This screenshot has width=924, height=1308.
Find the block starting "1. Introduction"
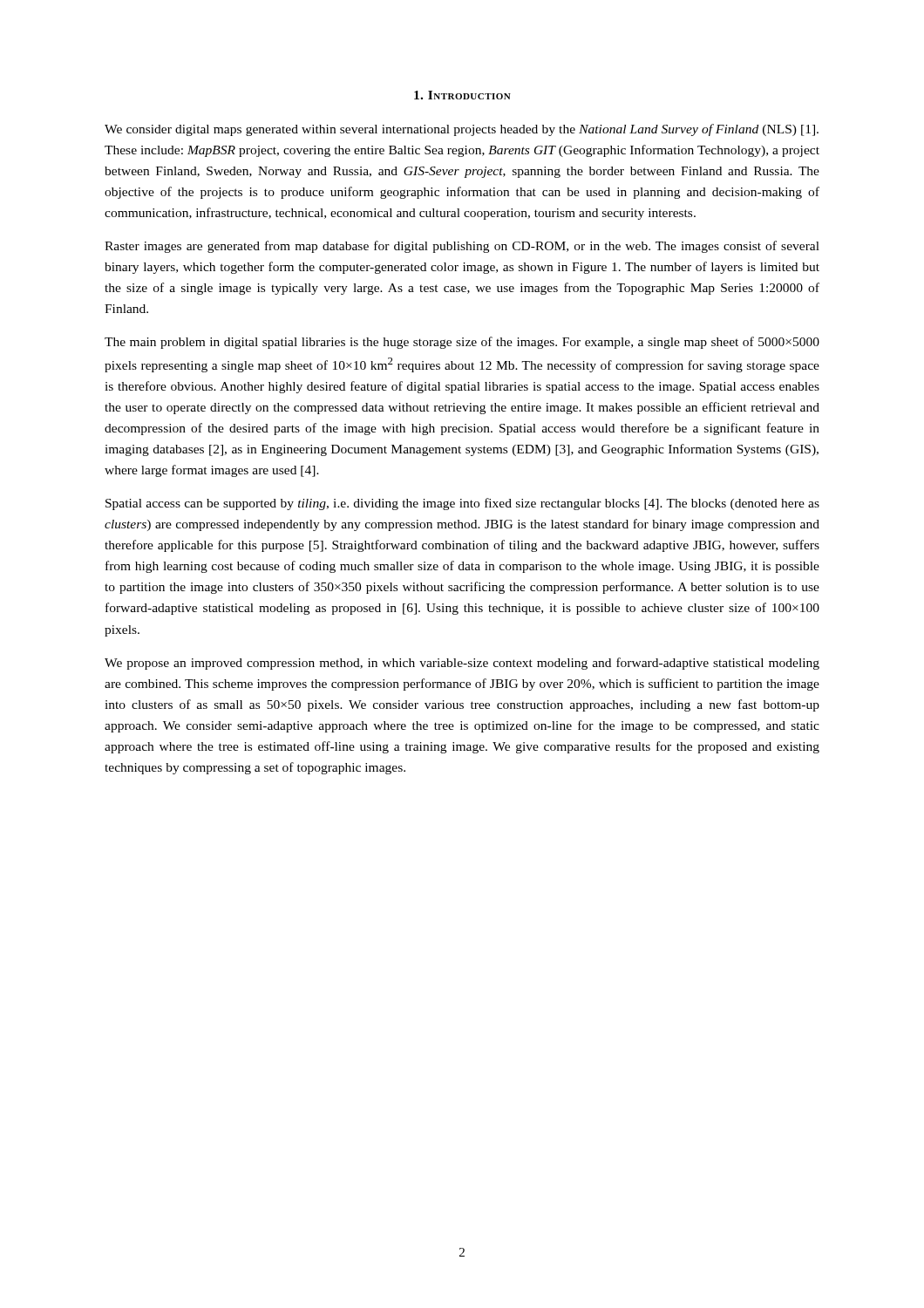coord(462,95)
